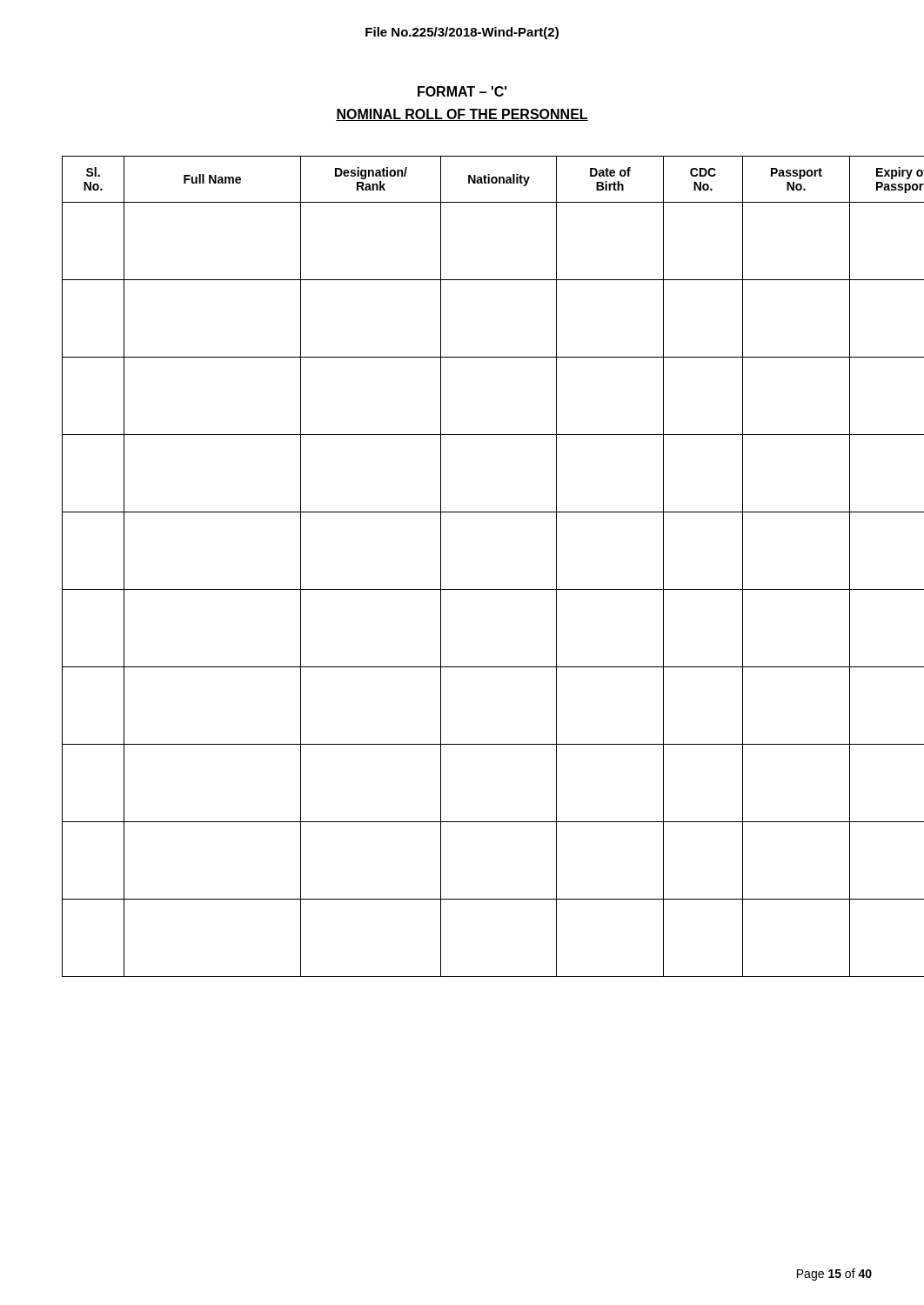Screen dimensions: 1305x924
Task: Find the passage starting "FORMAT – 'C' NOMINAL ROLL OF THE PERSONNEL"
Action: click(x=462, y=104)
